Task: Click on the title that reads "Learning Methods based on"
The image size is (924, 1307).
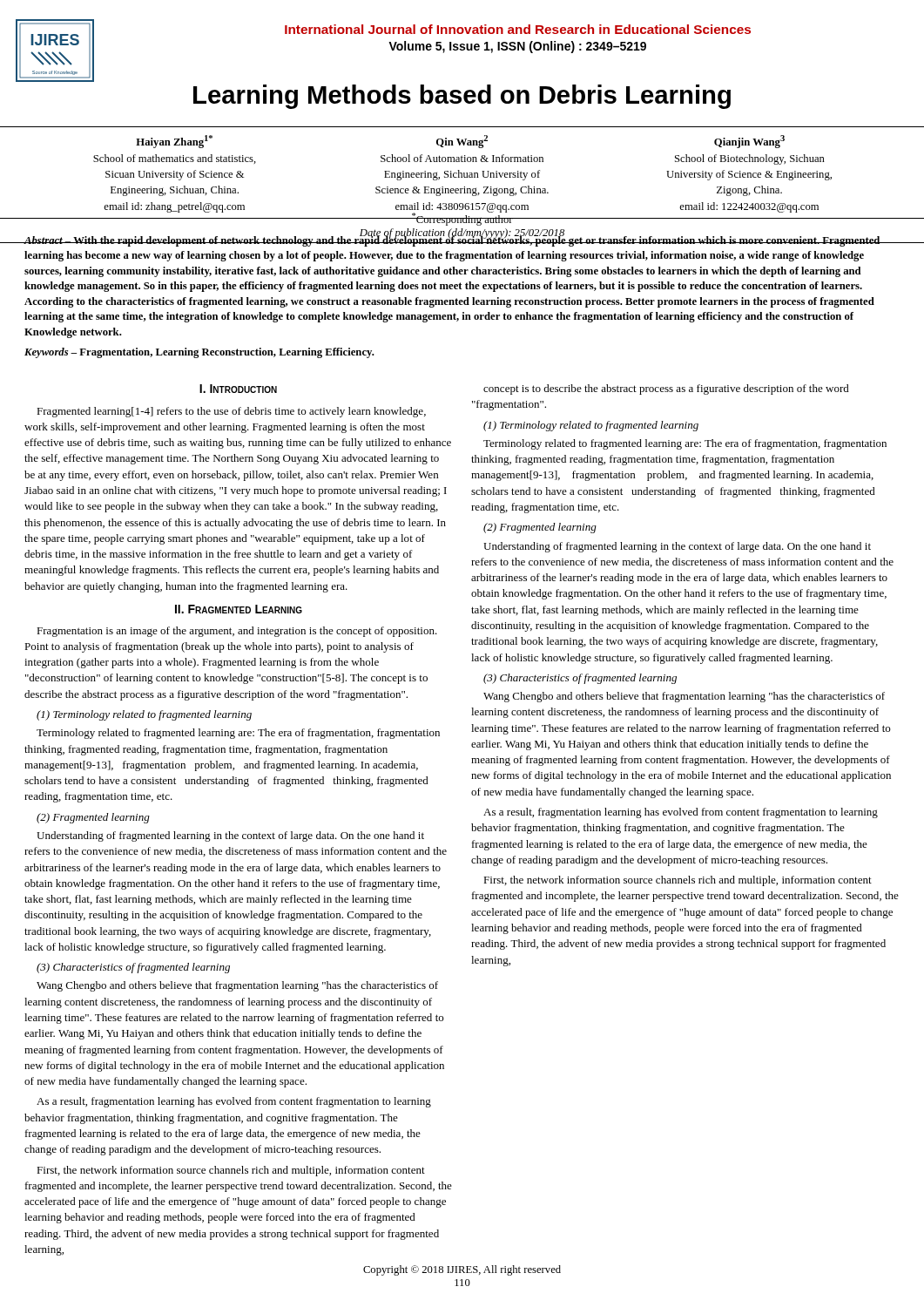Action: click(462, 94)
